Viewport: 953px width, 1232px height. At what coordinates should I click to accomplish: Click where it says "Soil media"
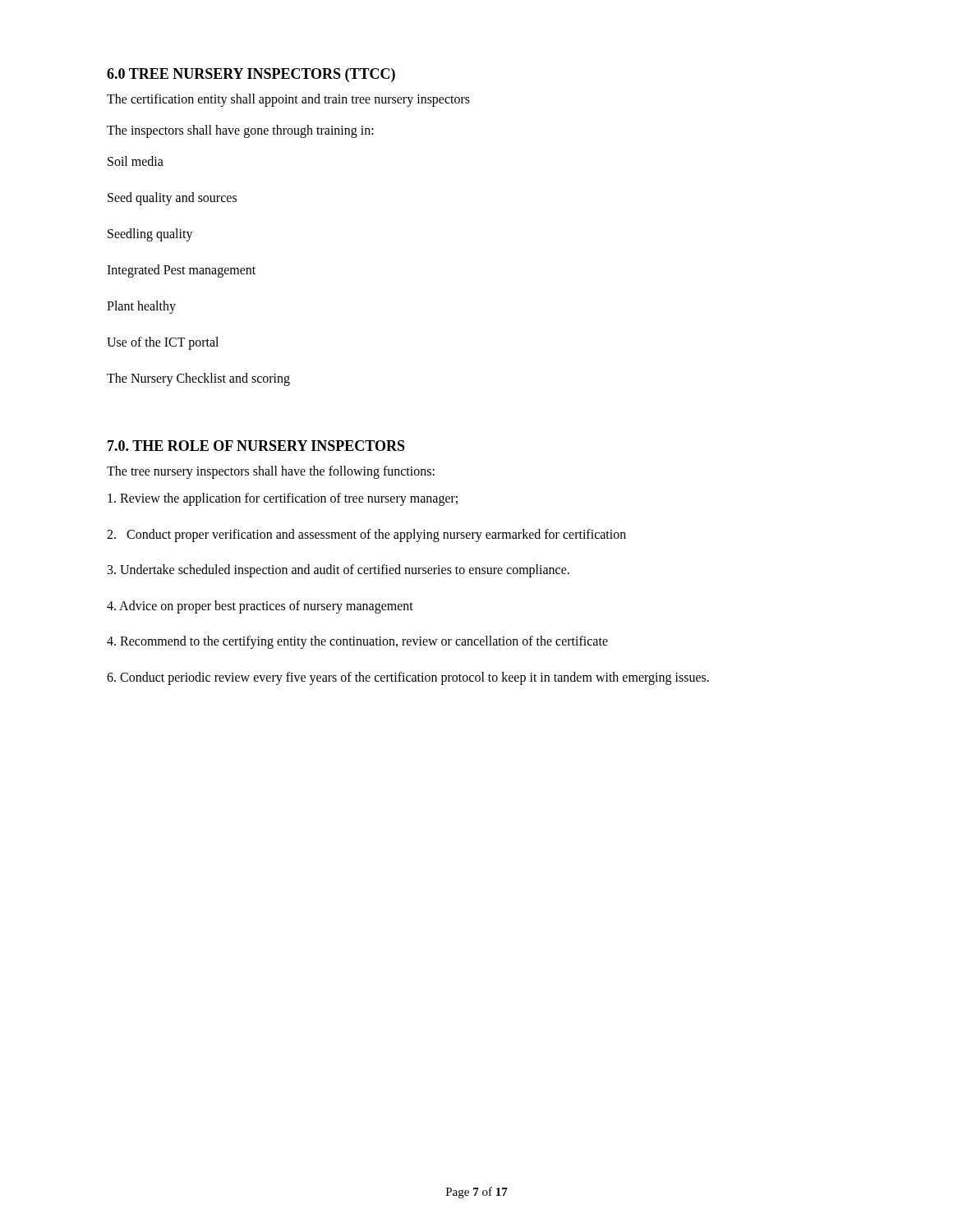(135, 161)
